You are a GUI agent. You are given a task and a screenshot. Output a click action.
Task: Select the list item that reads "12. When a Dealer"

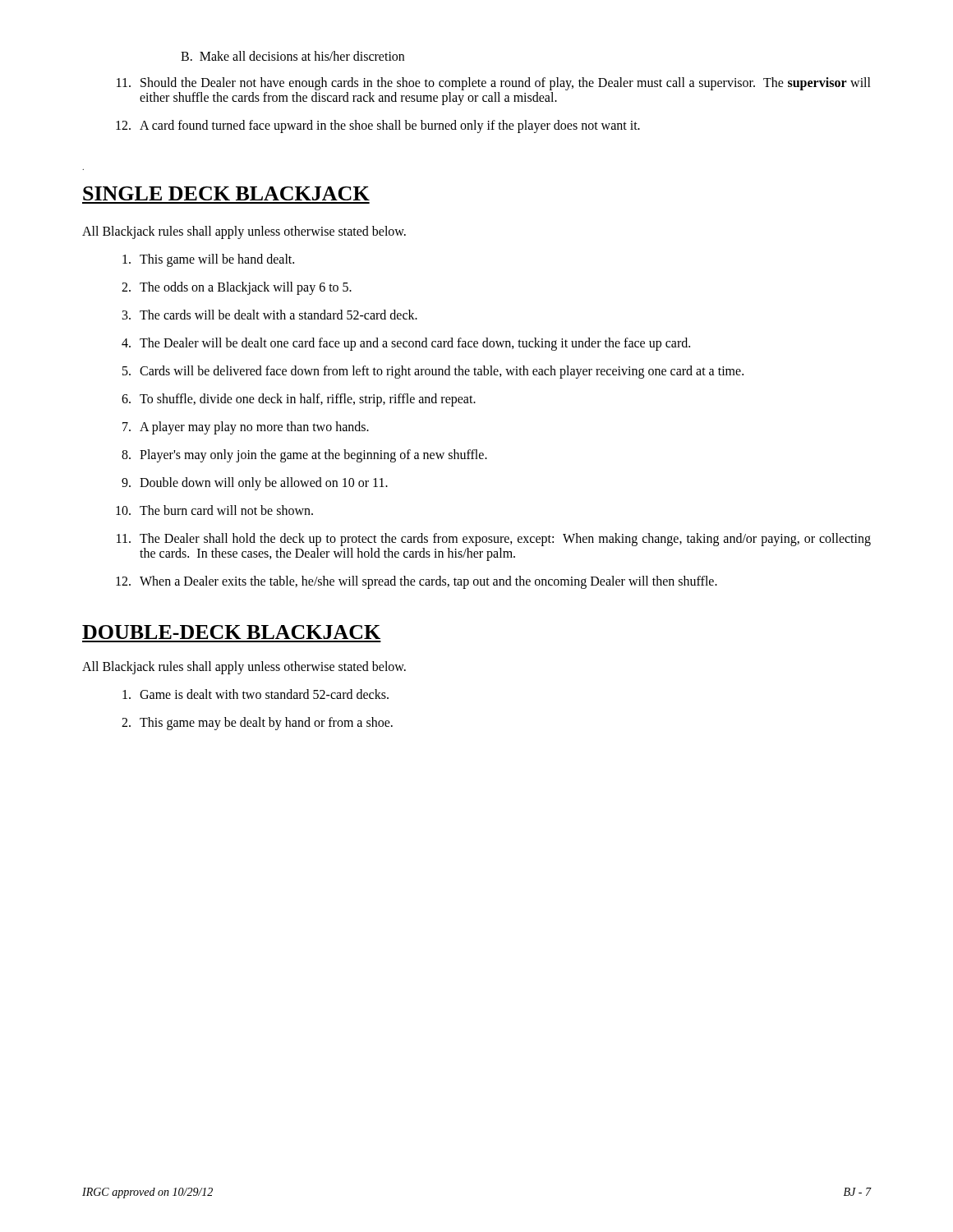click(476, 582)
